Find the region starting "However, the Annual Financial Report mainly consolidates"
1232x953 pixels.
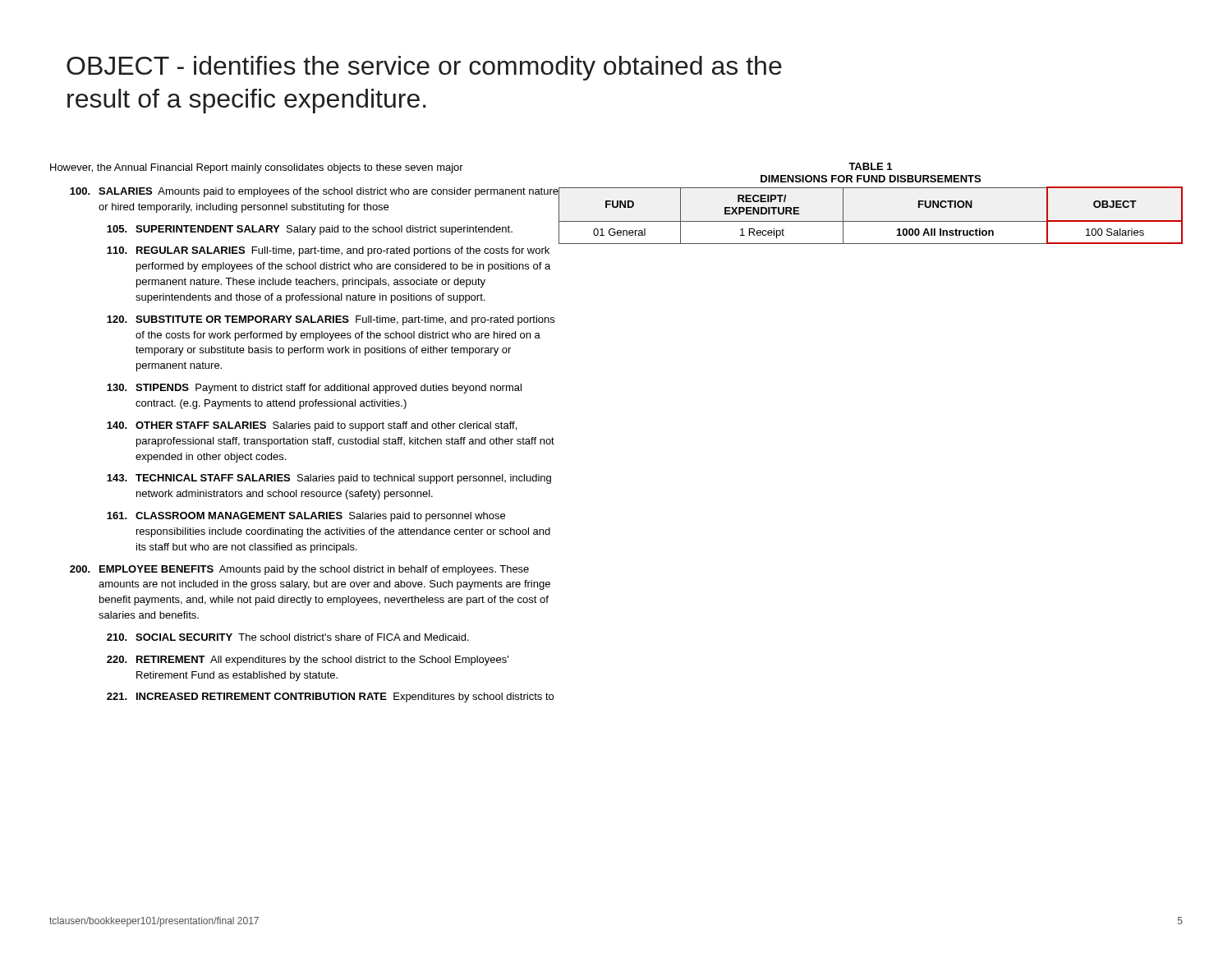256,167
